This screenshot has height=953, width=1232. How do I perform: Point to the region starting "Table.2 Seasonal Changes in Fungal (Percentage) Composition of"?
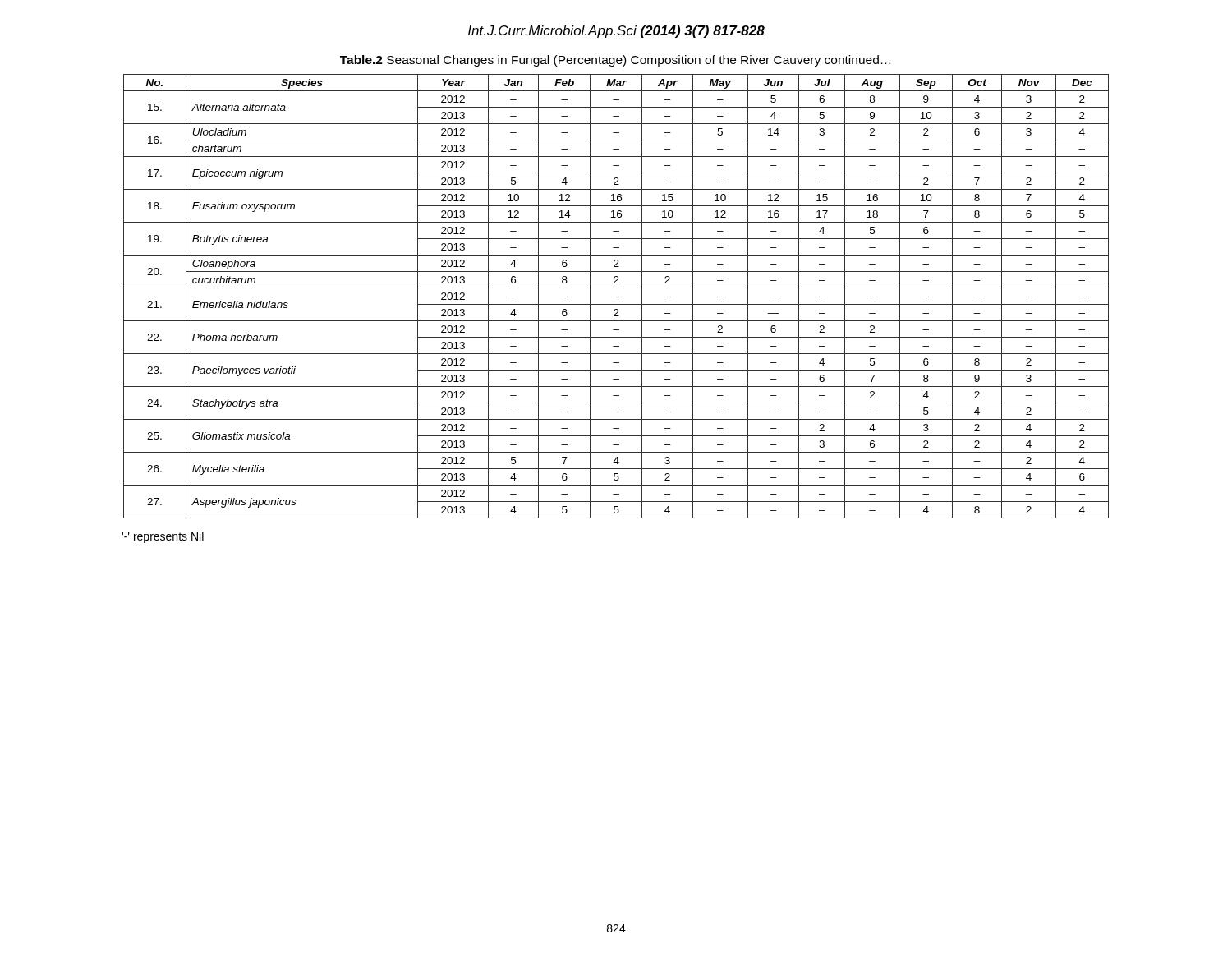(616, 60)
